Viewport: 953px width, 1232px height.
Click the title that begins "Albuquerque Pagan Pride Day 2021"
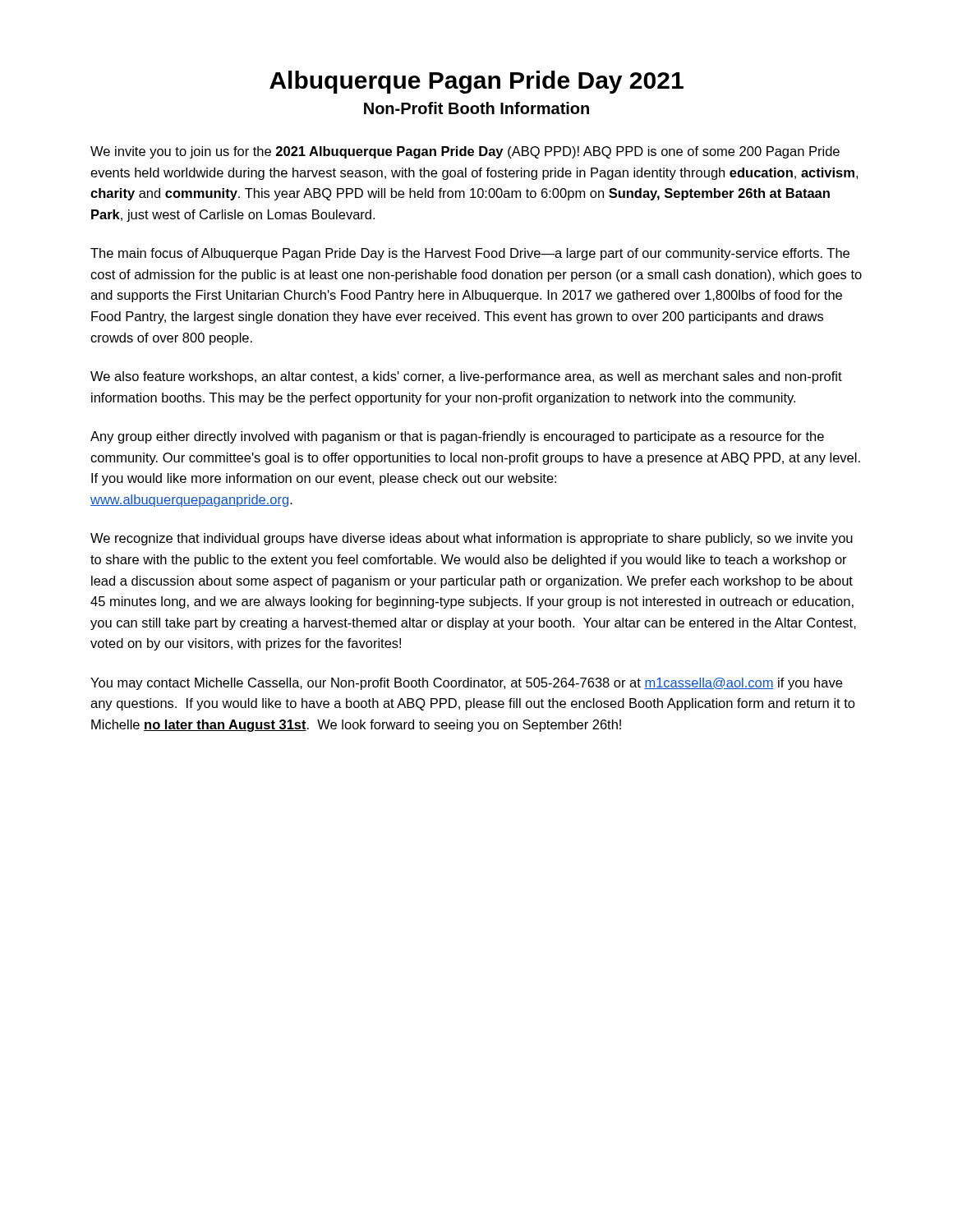pyautogui.click(x=476, y=92)
